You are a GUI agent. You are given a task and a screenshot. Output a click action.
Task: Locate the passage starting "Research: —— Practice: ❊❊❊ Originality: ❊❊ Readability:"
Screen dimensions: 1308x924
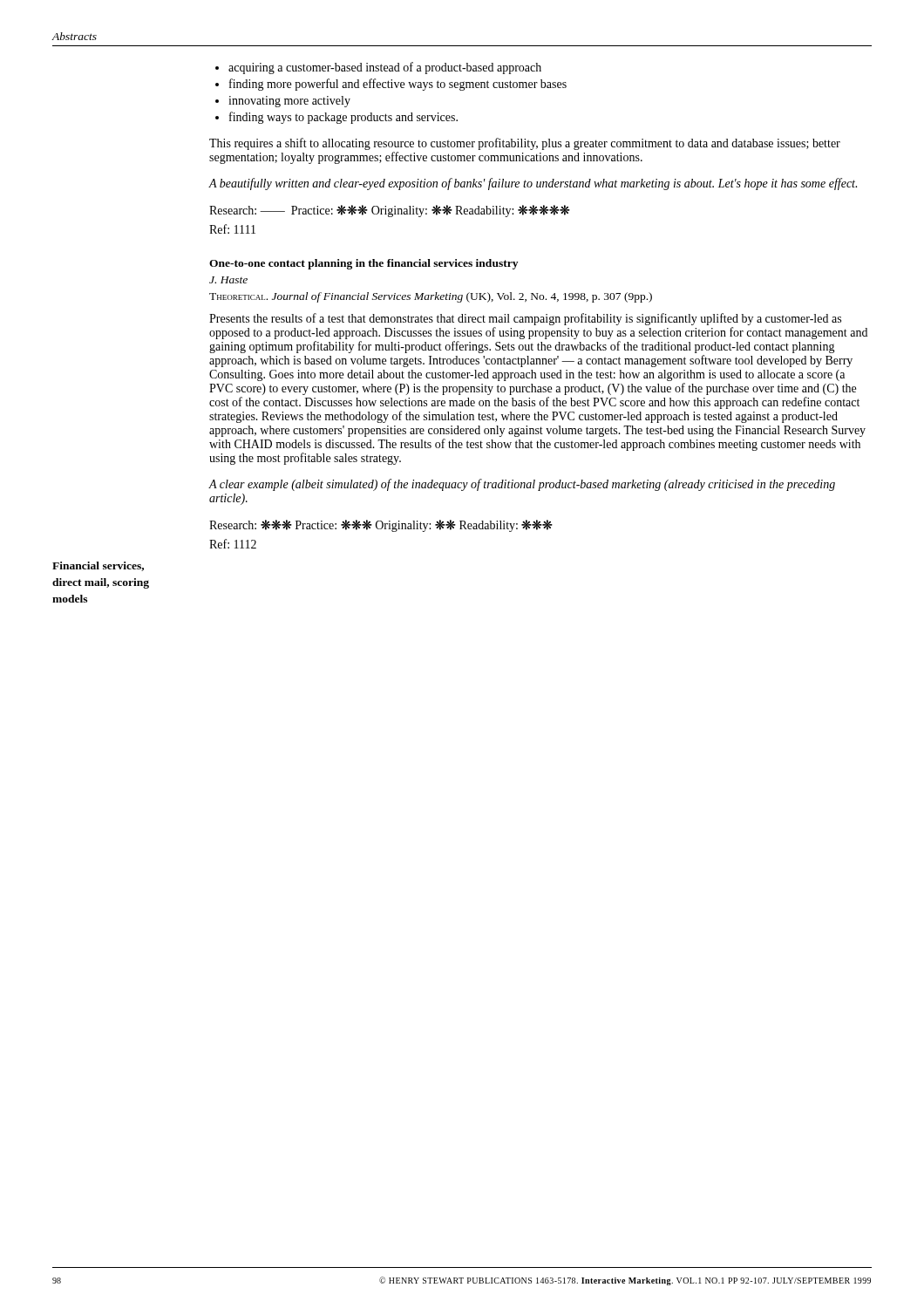pos(540,220)
